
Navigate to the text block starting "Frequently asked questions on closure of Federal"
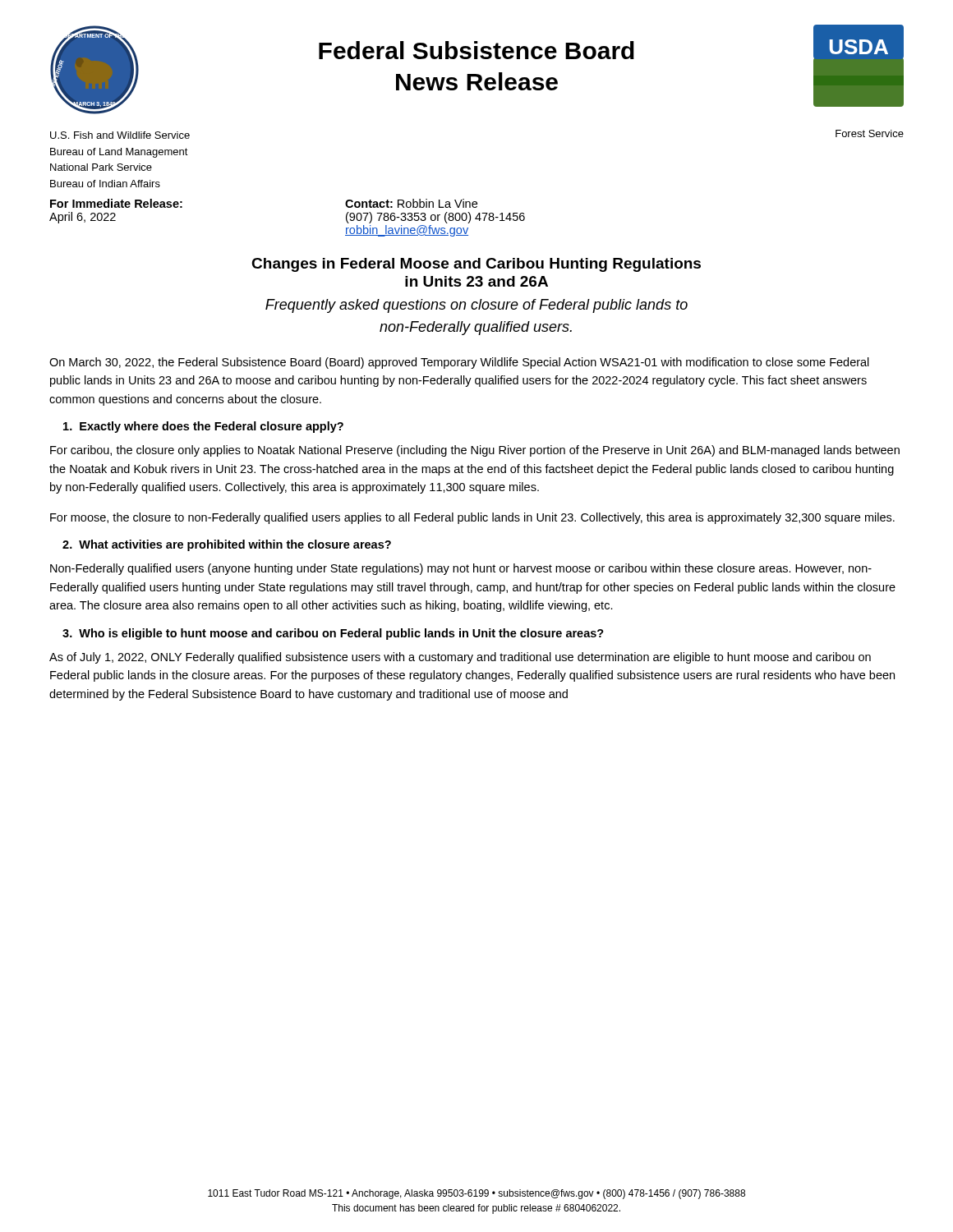pyautogui.click(x=476, y=316)
